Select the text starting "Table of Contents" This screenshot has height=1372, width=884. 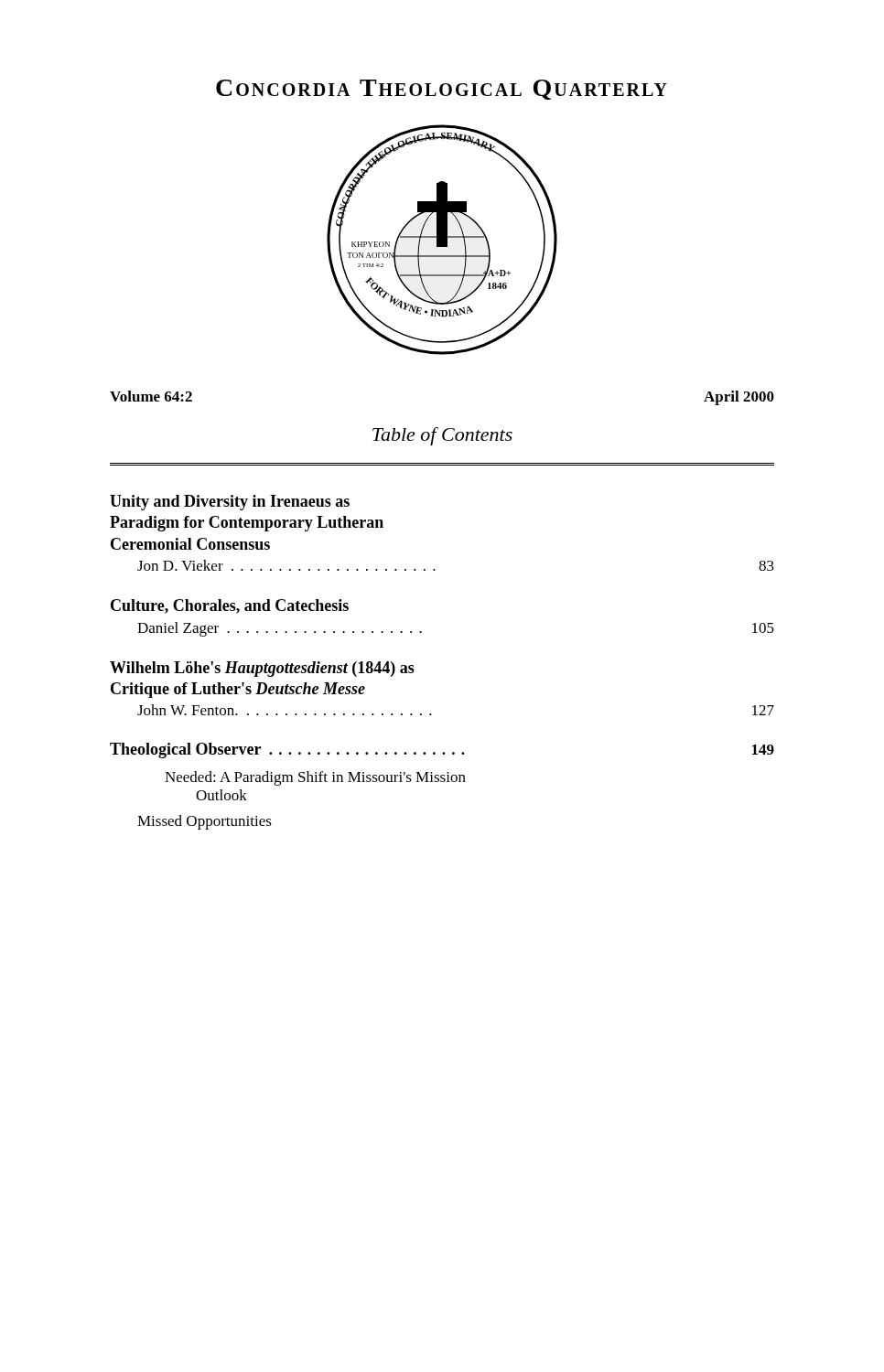click(x=442, y=434)
